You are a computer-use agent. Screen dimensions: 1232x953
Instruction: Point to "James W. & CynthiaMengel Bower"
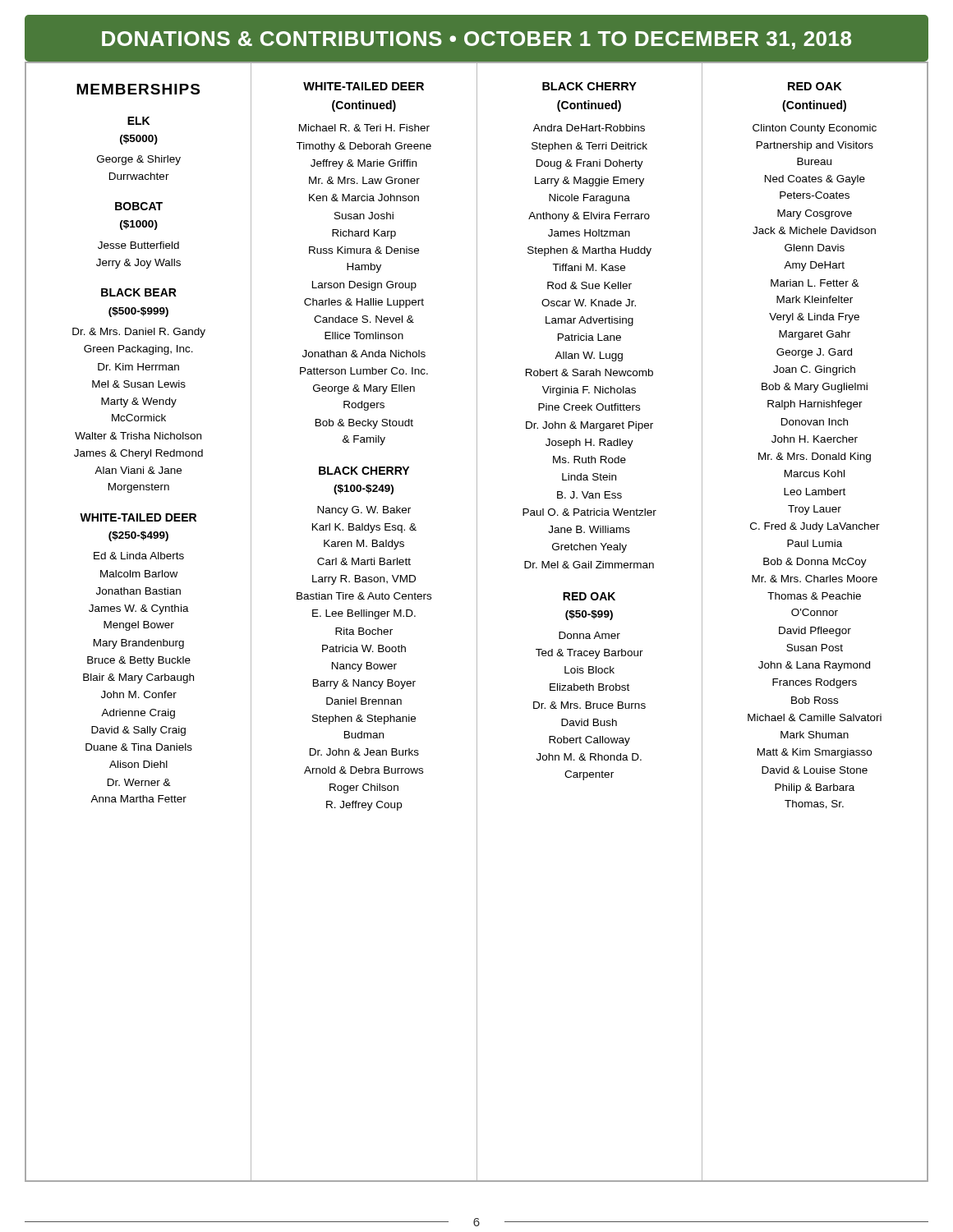click(139, 617)
